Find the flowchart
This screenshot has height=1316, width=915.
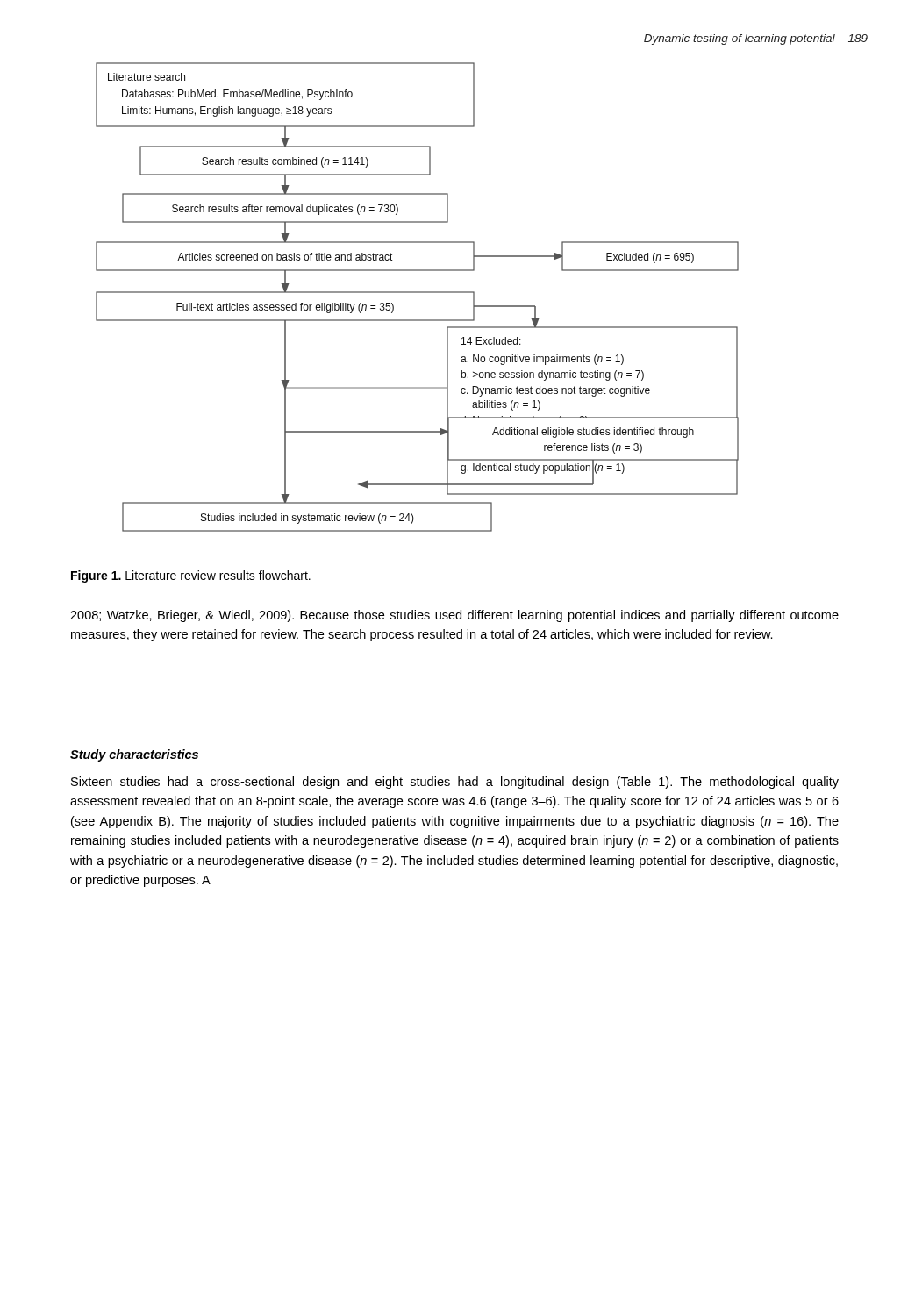452,307
